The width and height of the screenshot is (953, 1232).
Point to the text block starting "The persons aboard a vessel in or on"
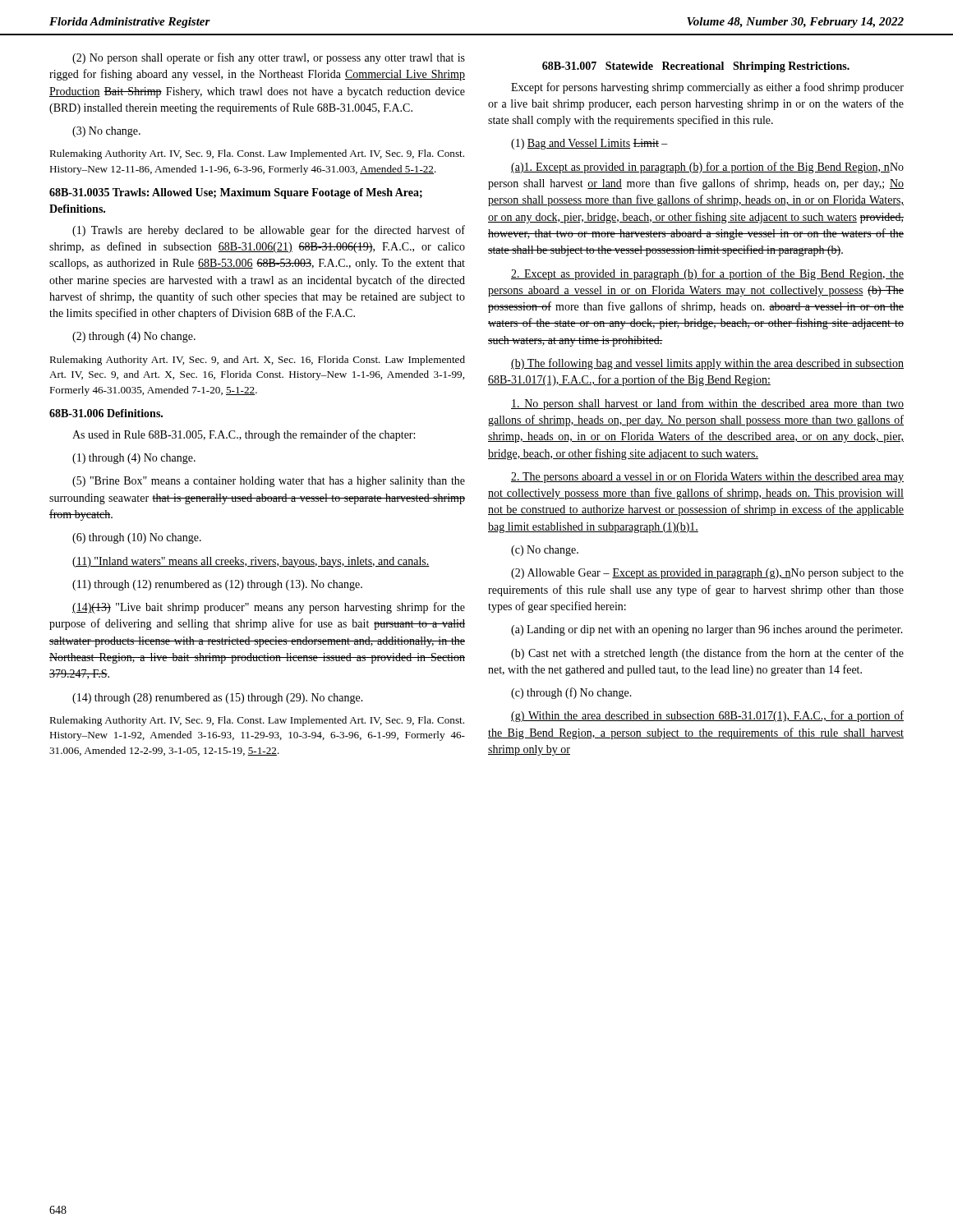coord(696,502)
